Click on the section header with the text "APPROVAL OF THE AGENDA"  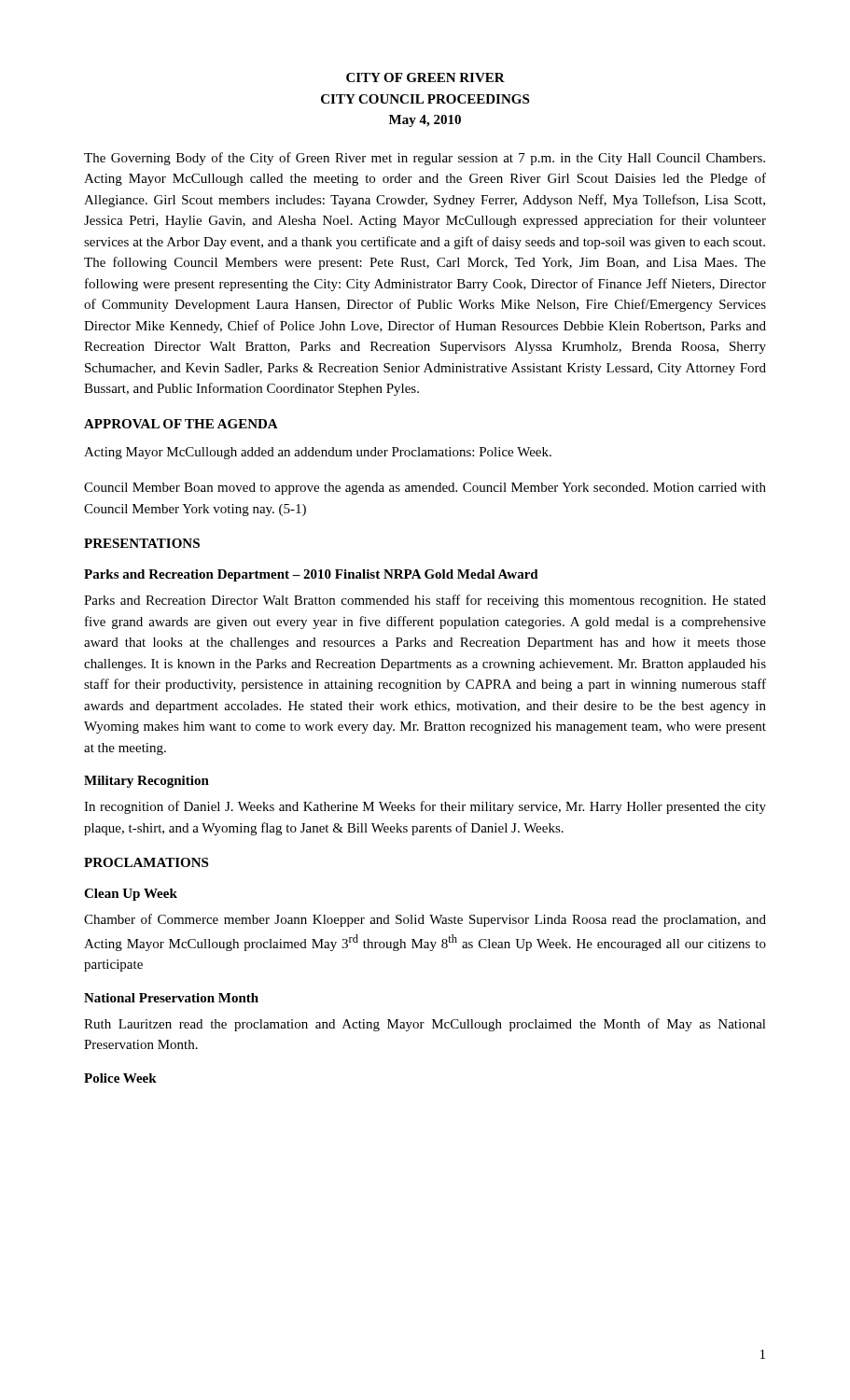[181, 423]
